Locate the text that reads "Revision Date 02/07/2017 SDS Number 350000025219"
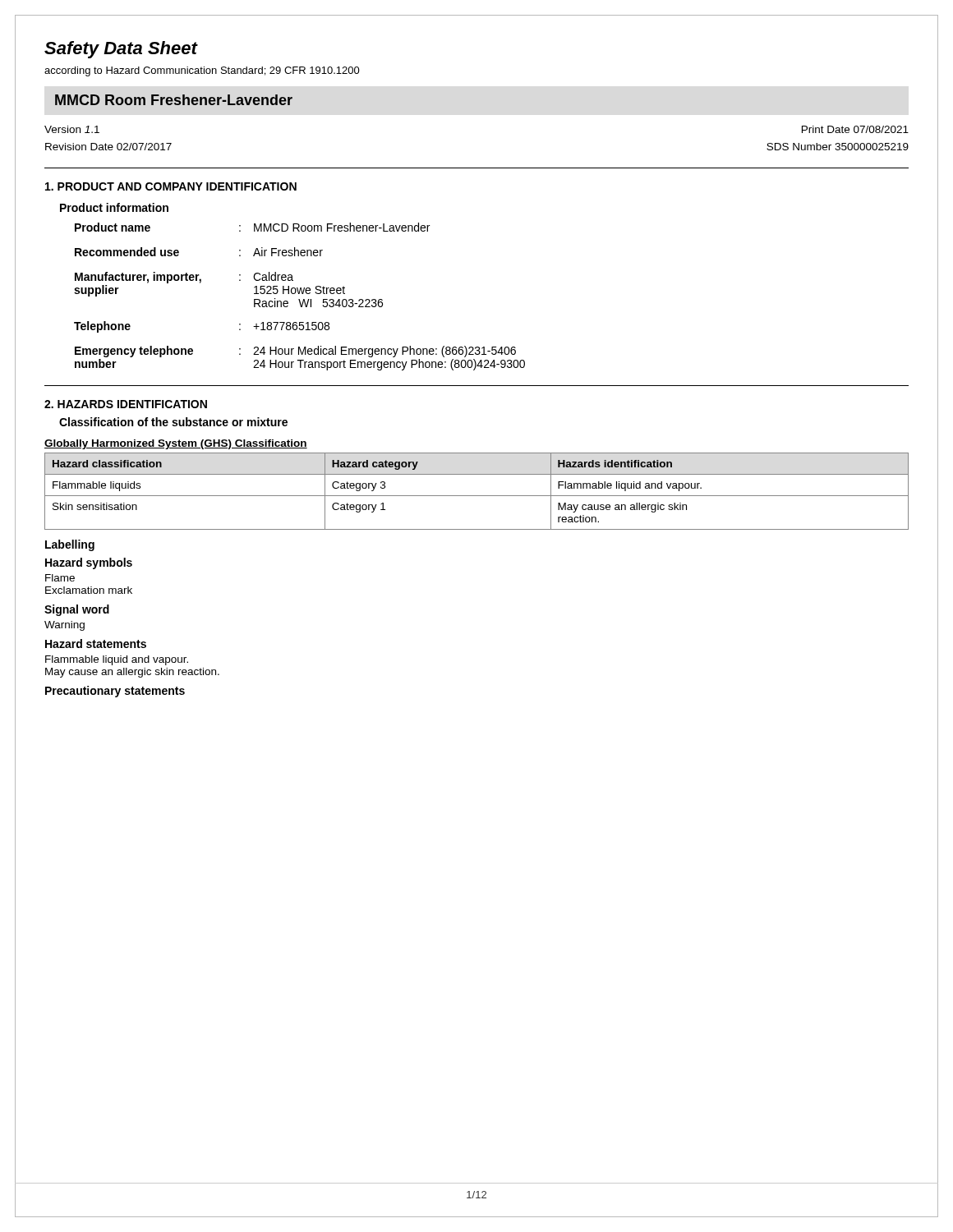 point(106,147)
